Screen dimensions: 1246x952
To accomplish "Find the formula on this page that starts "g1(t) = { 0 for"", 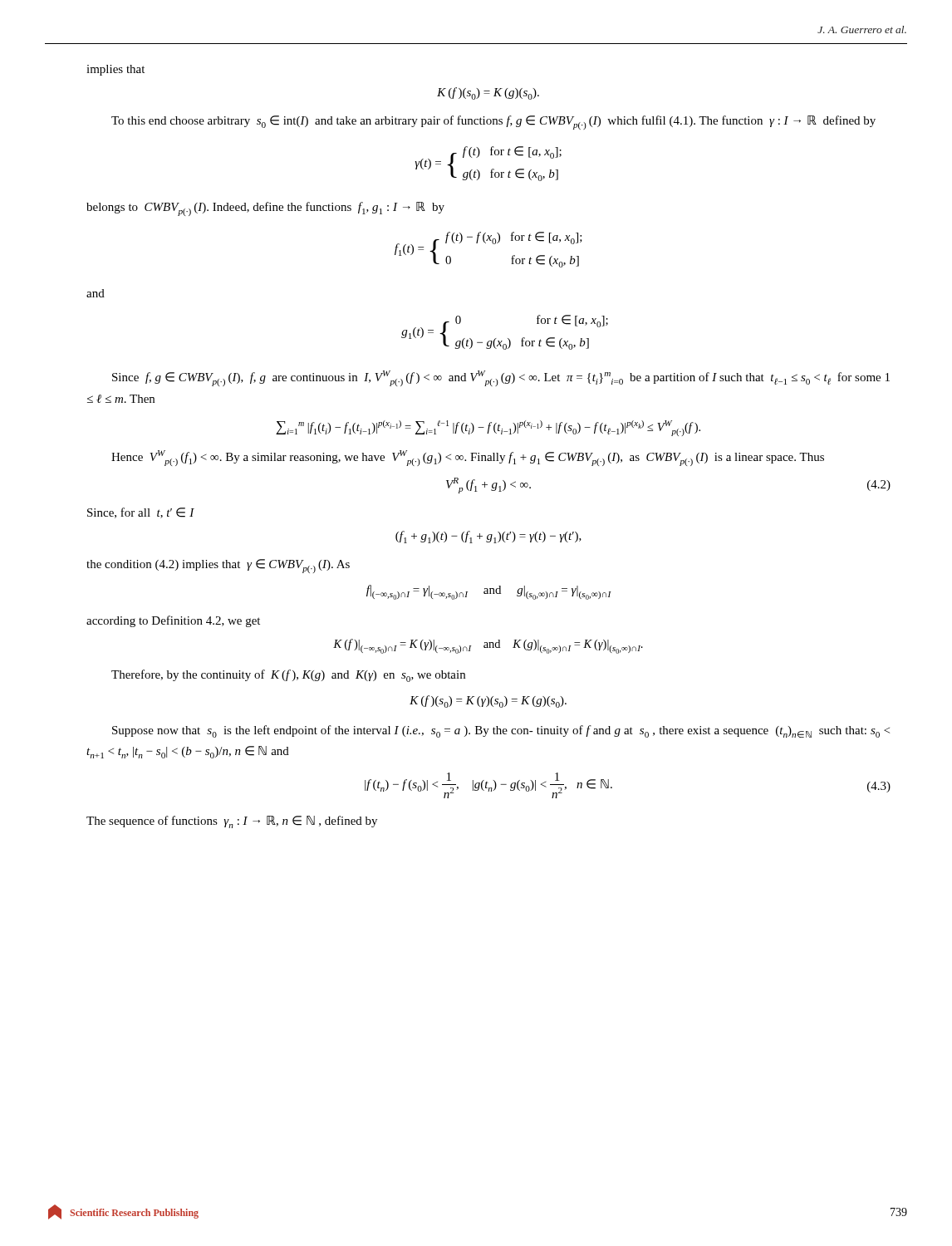I will [505, 332].
